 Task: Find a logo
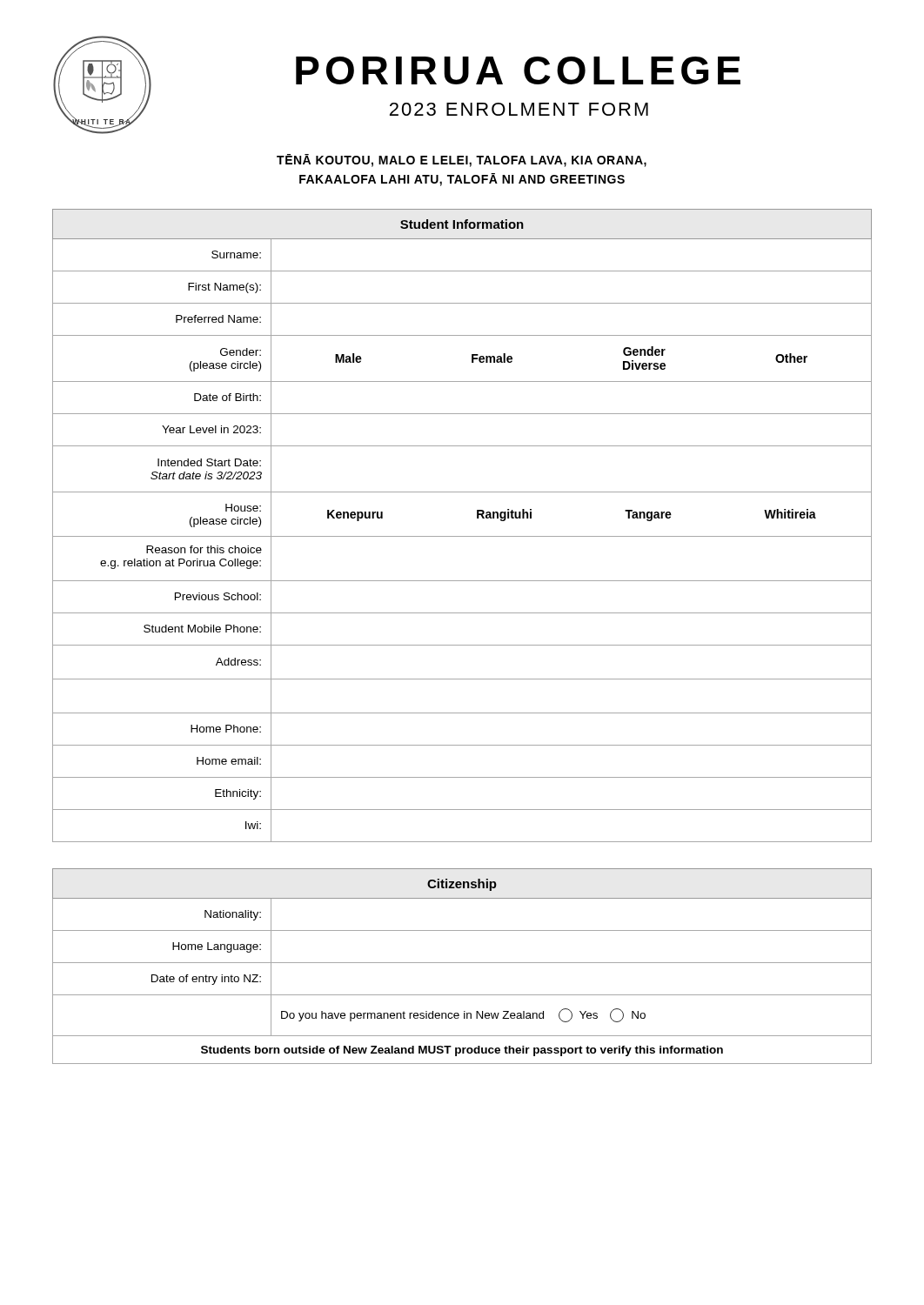click(102, 85)
